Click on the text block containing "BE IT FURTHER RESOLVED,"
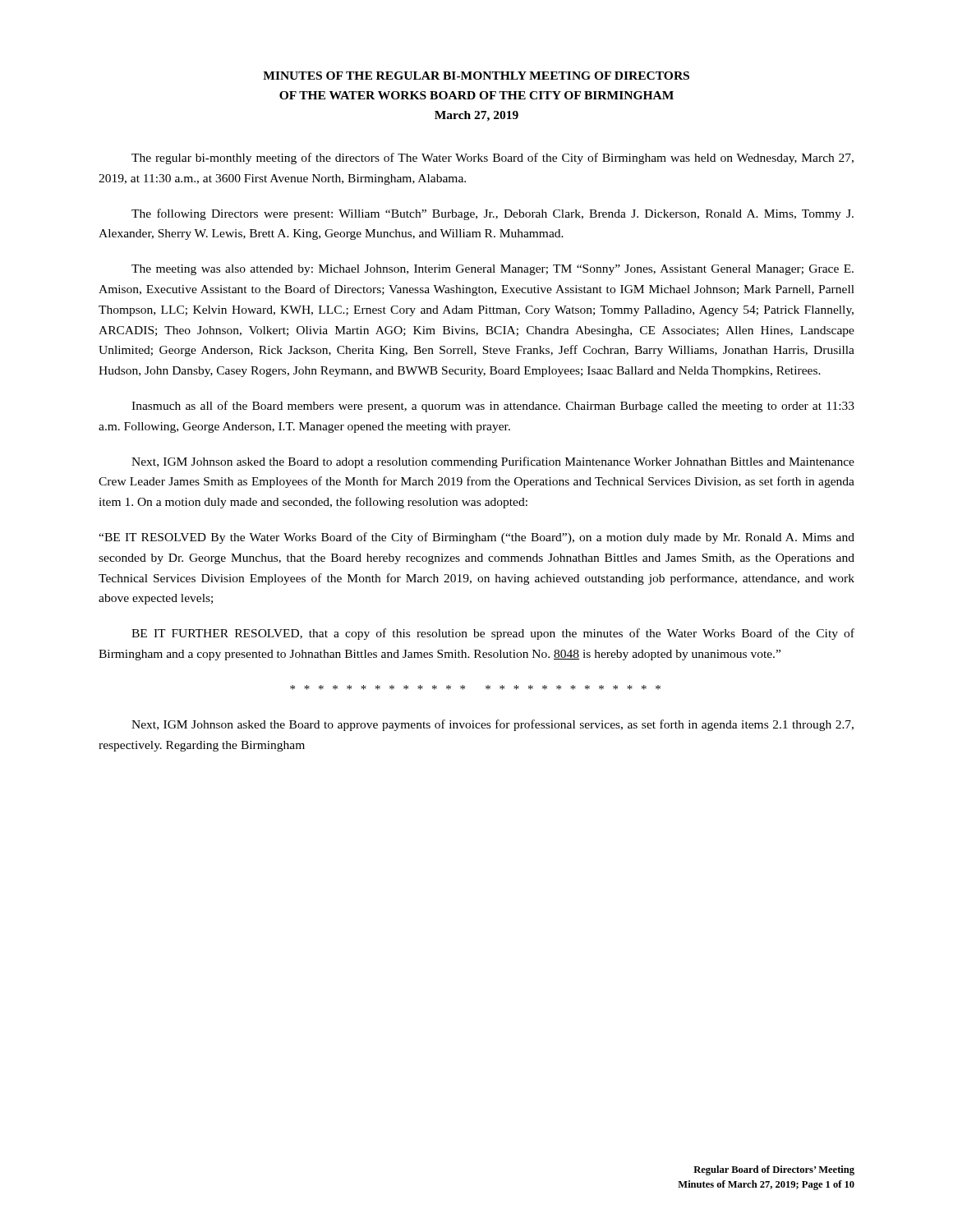The width and height of the screenshot is (953, 1232). tap(476, 643)
